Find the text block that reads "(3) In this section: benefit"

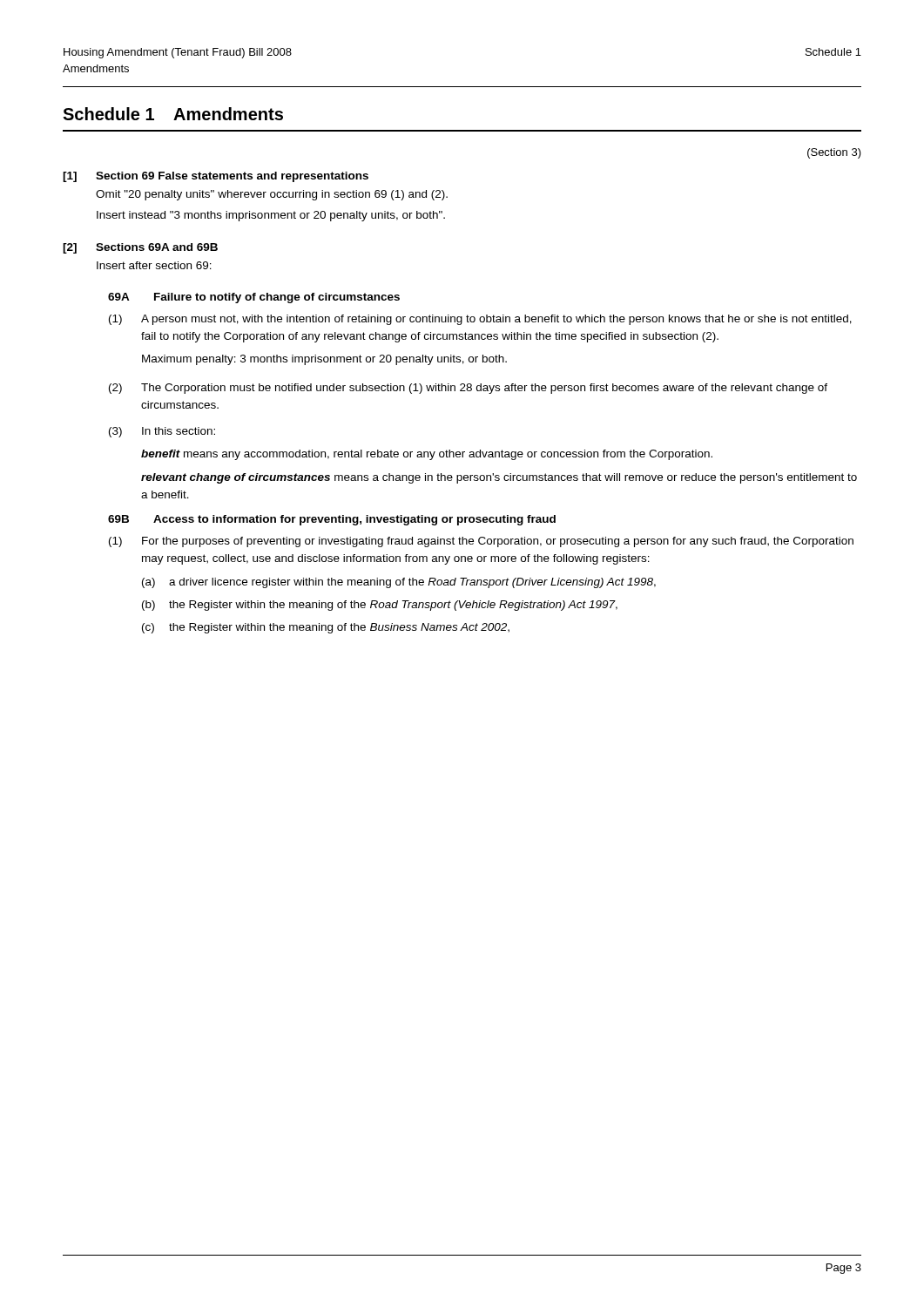pos(485,463)
